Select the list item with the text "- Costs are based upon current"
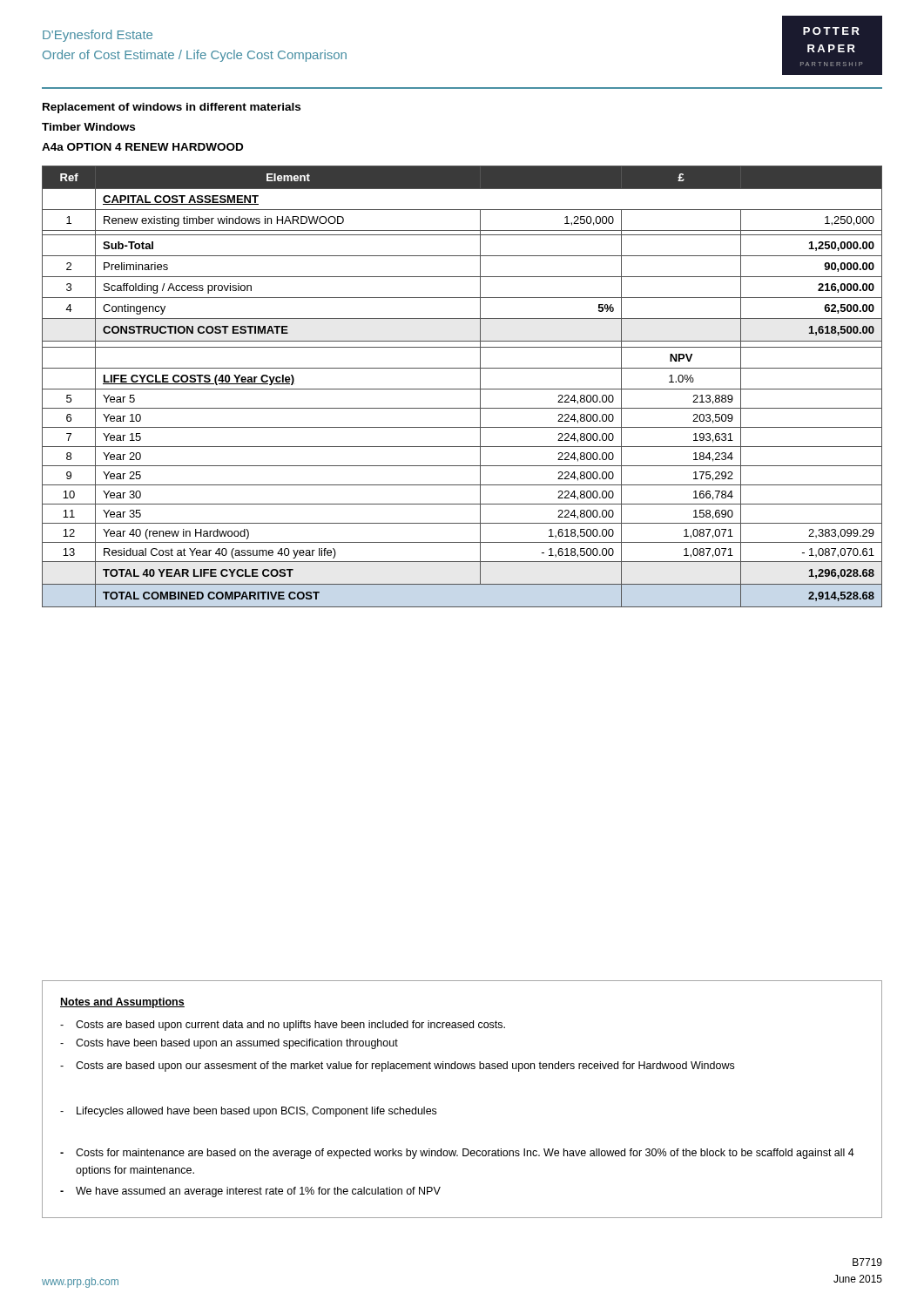924x1307 pixels. [283, 1025]
